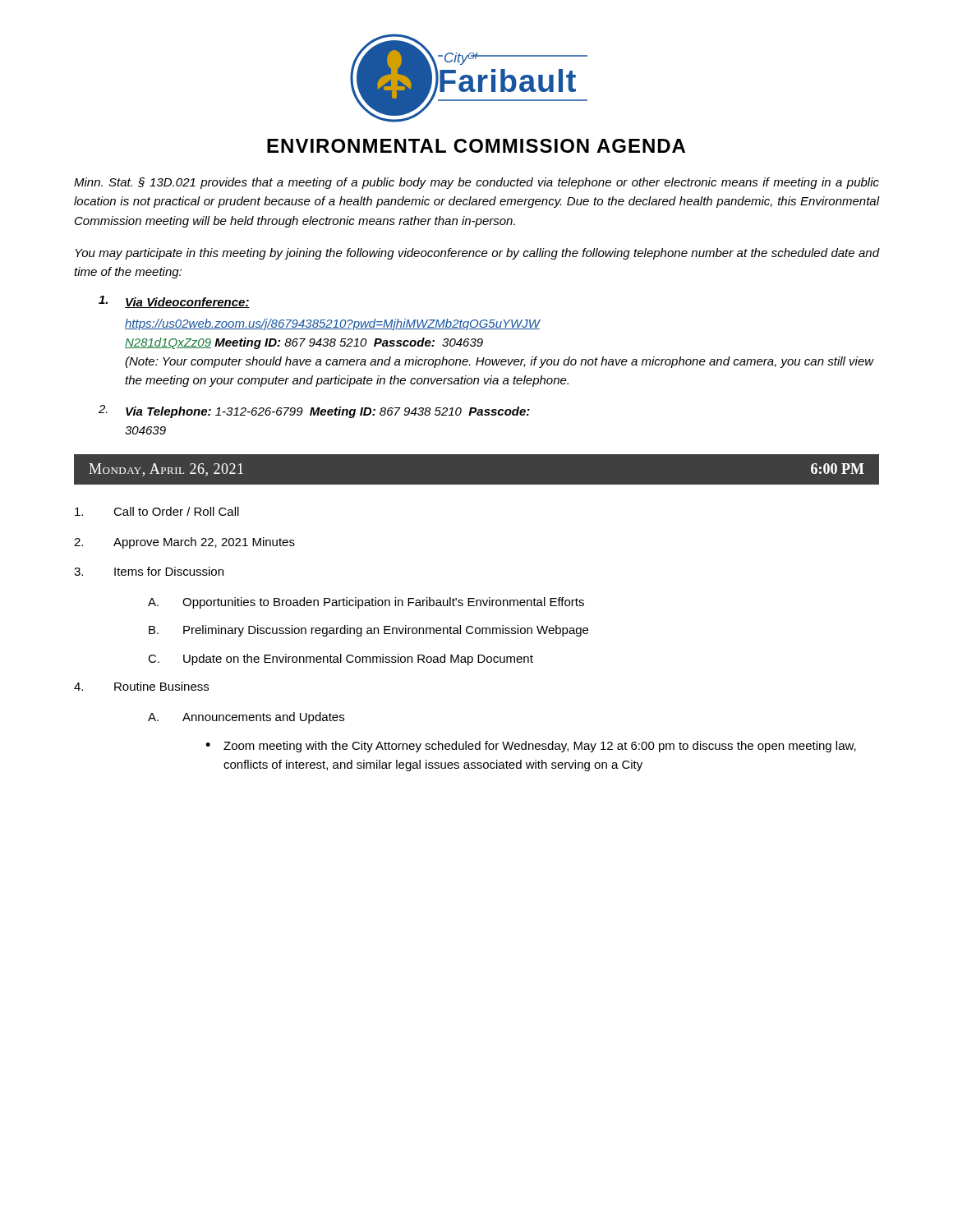Image resolution: width=953 pixels, height=1232 pixels.
Task: Click a section header
Action: coord(476,469)
